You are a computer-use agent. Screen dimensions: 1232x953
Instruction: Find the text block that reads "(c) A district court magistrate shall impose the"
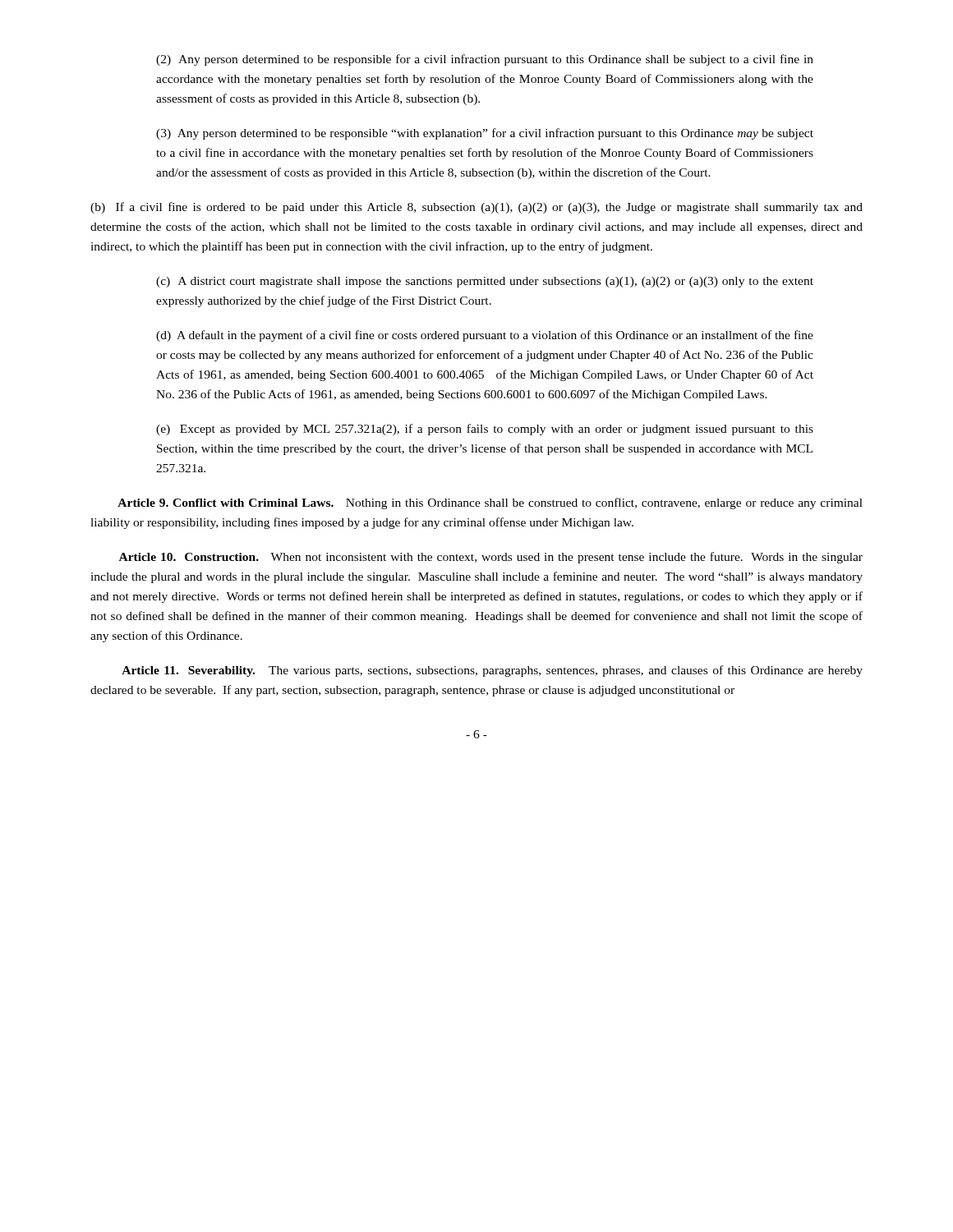(485, 290)
